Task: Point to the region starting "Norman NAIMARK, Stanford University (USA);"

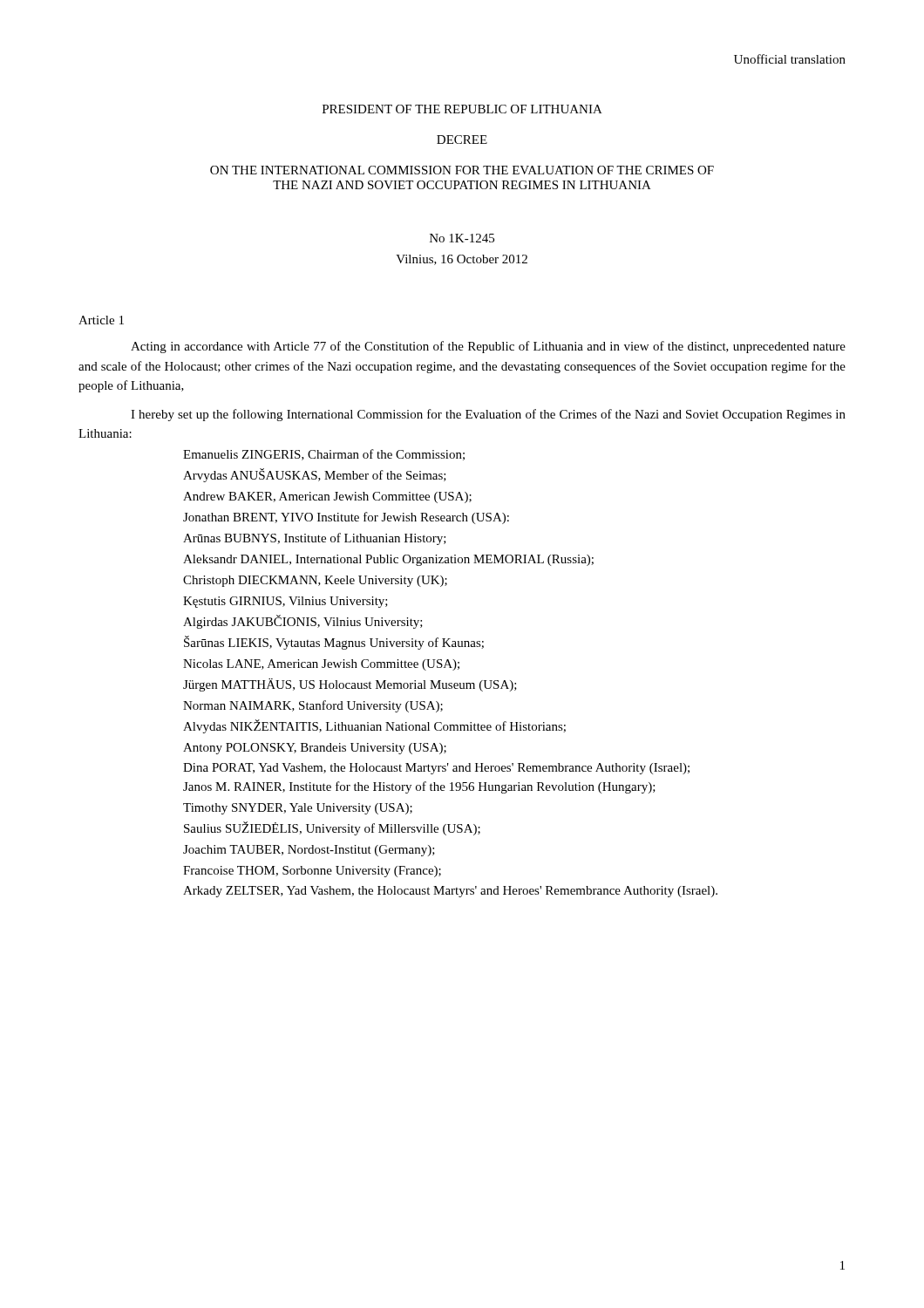Action: 313,705
